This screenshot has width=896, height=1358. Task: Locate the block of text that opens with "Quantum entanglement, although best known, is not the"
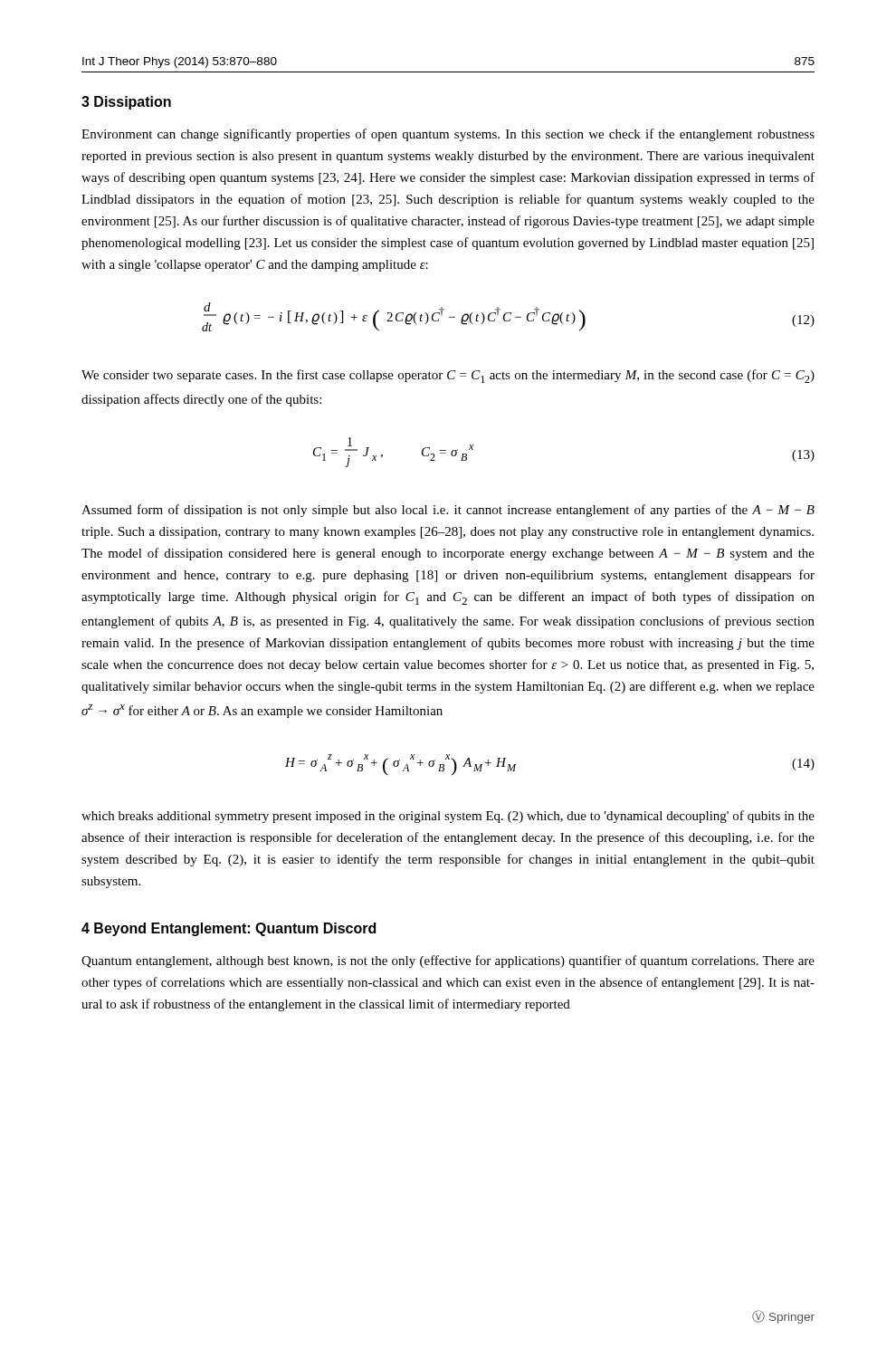coord(448,982)
